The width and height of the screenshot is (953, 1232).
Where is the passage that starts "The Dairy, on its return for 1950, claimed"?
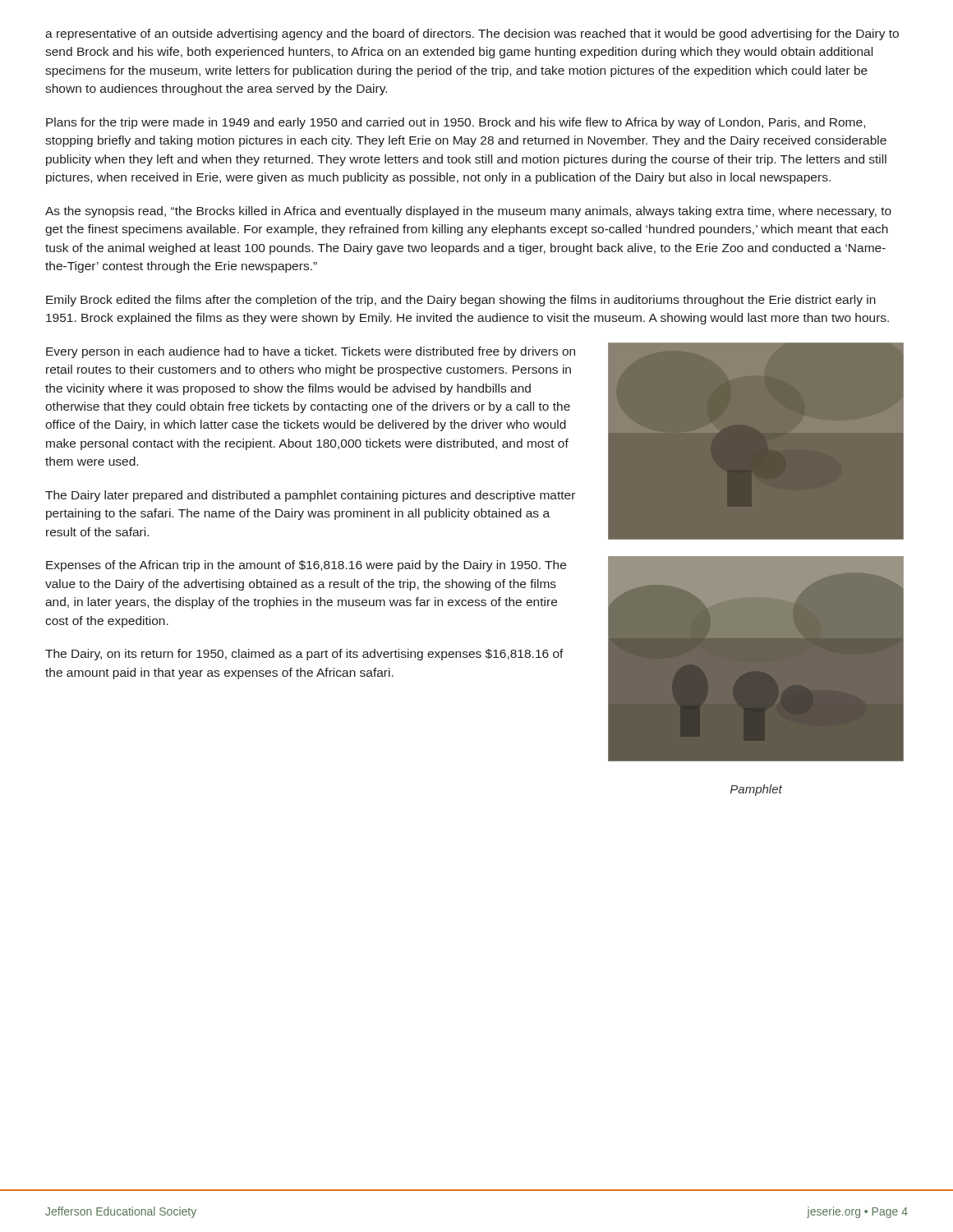[x=313, y=663]
